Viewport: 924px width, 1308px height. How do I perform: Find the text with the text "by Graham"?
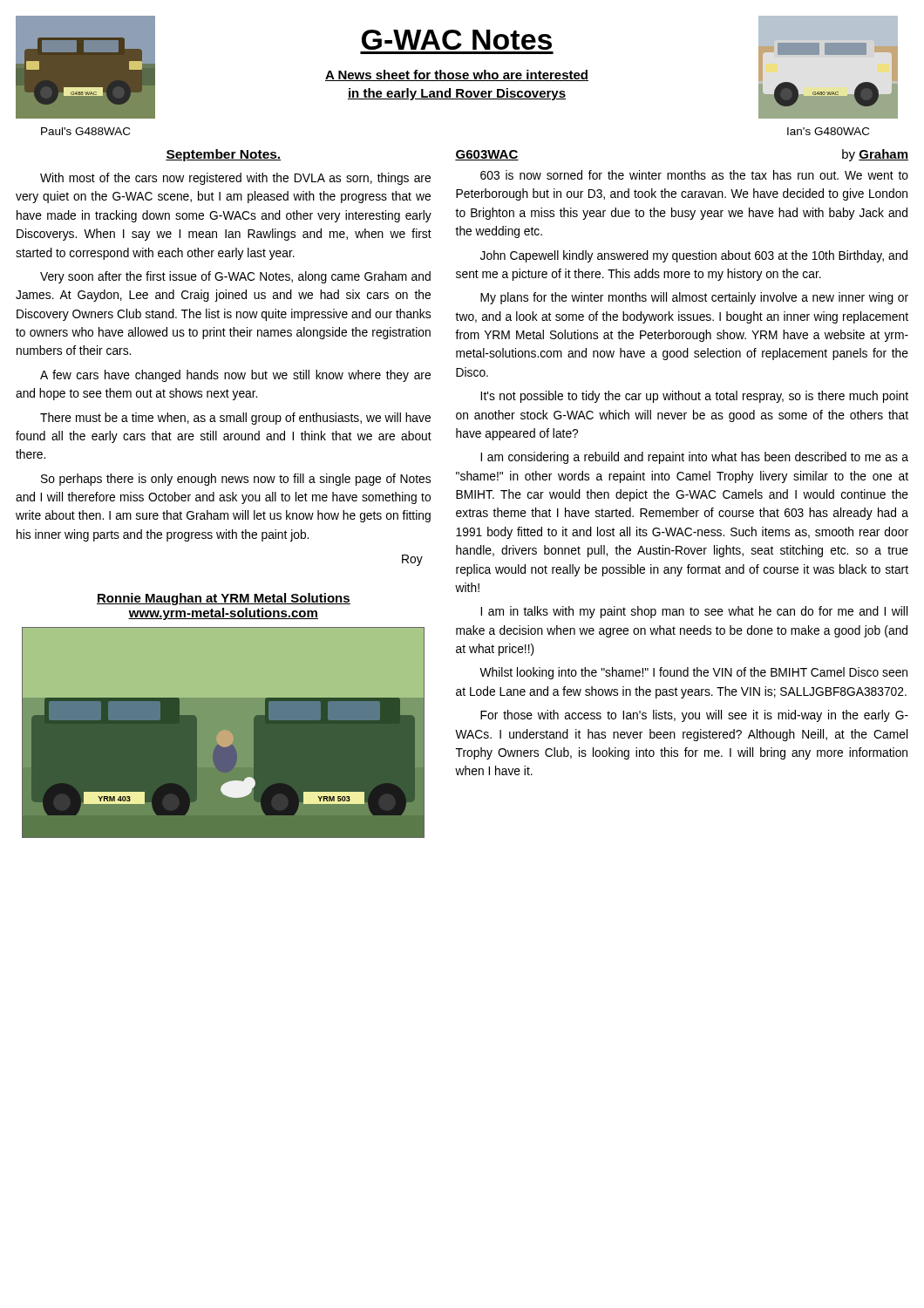click(x=875, y=154)
